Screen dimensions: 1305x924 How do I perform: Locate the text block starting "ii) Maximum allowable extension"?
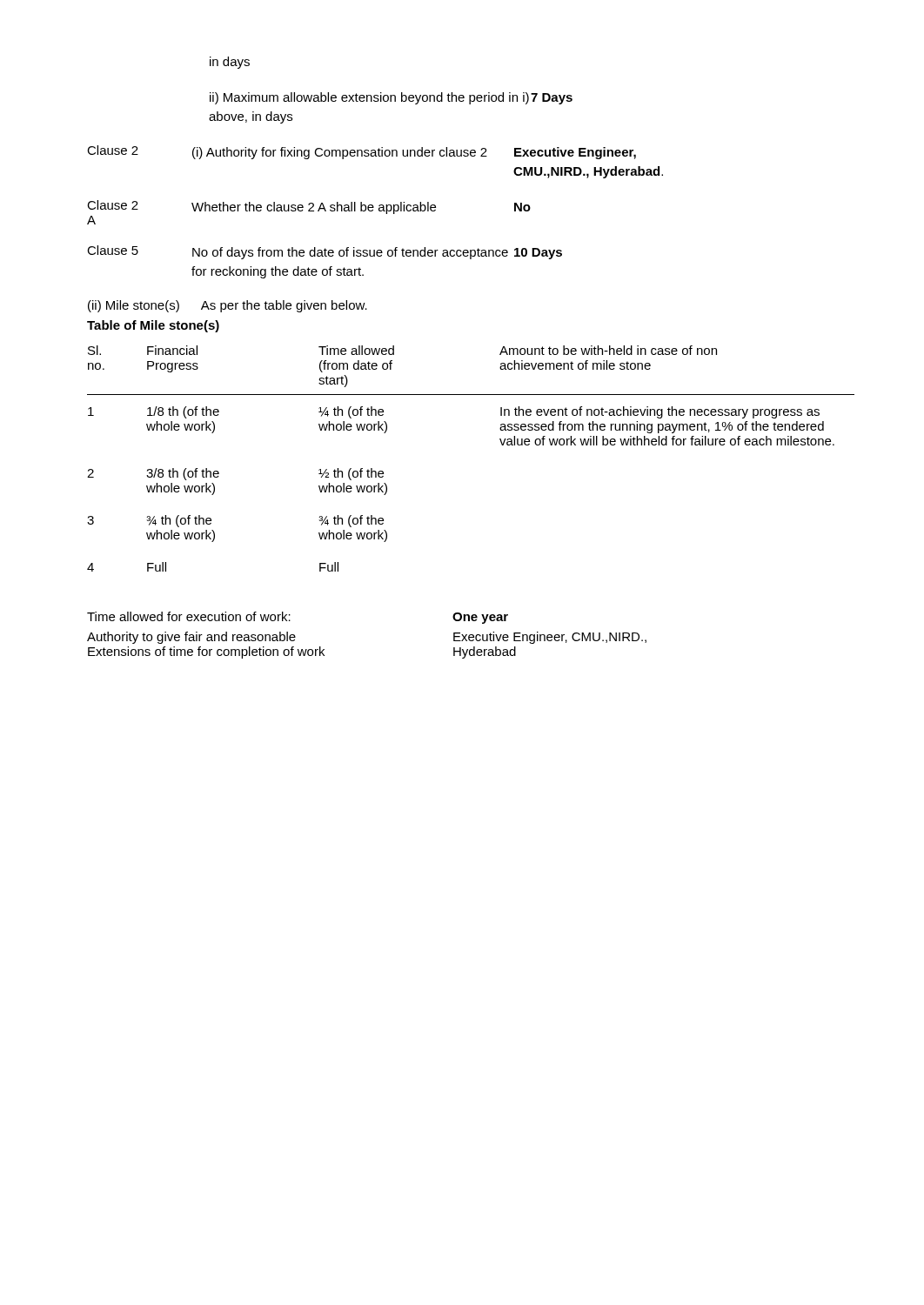pos(471,107)
